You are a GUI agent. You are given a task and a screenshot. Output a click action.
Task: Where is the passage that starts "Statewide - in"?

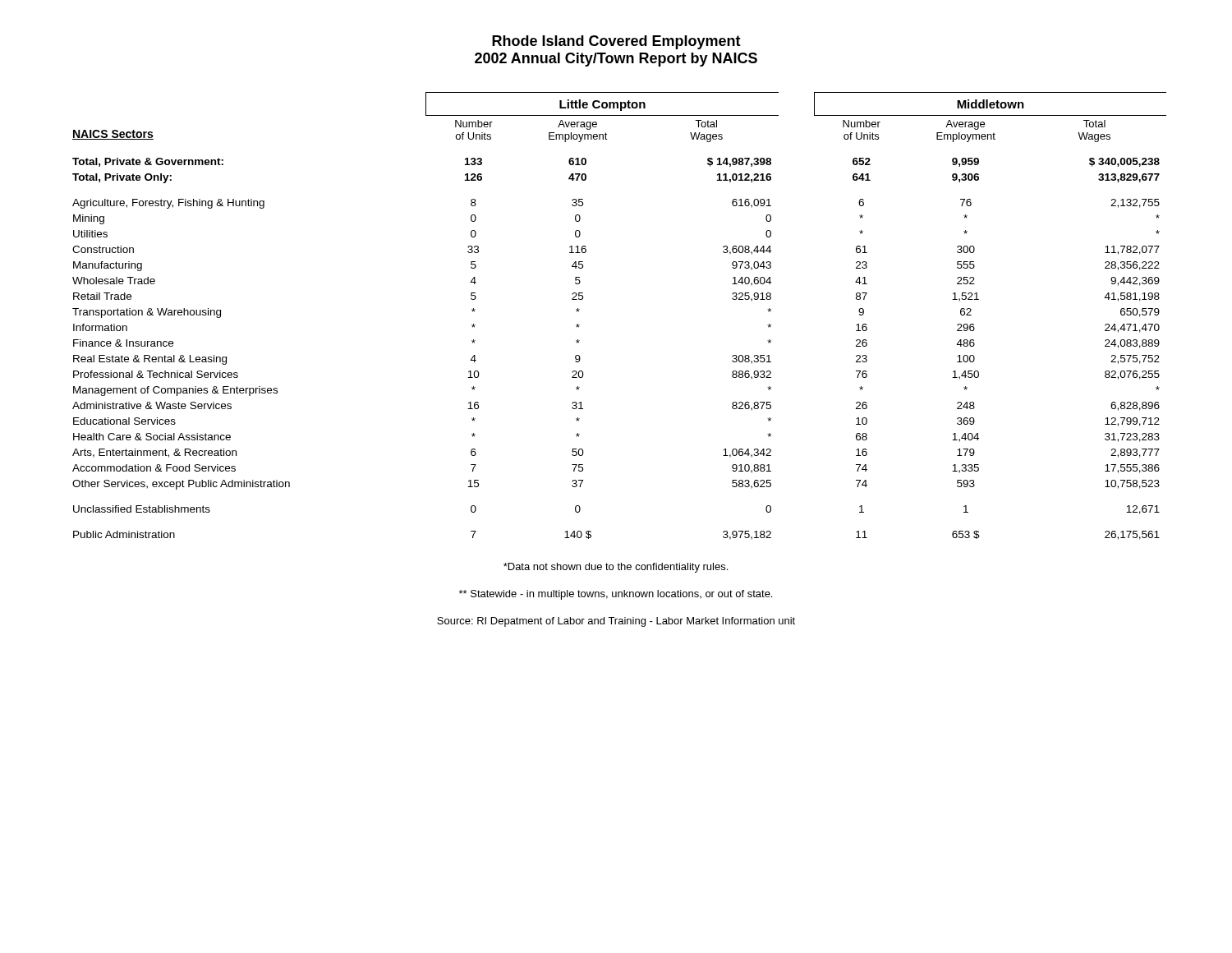(x=616, y=594)
